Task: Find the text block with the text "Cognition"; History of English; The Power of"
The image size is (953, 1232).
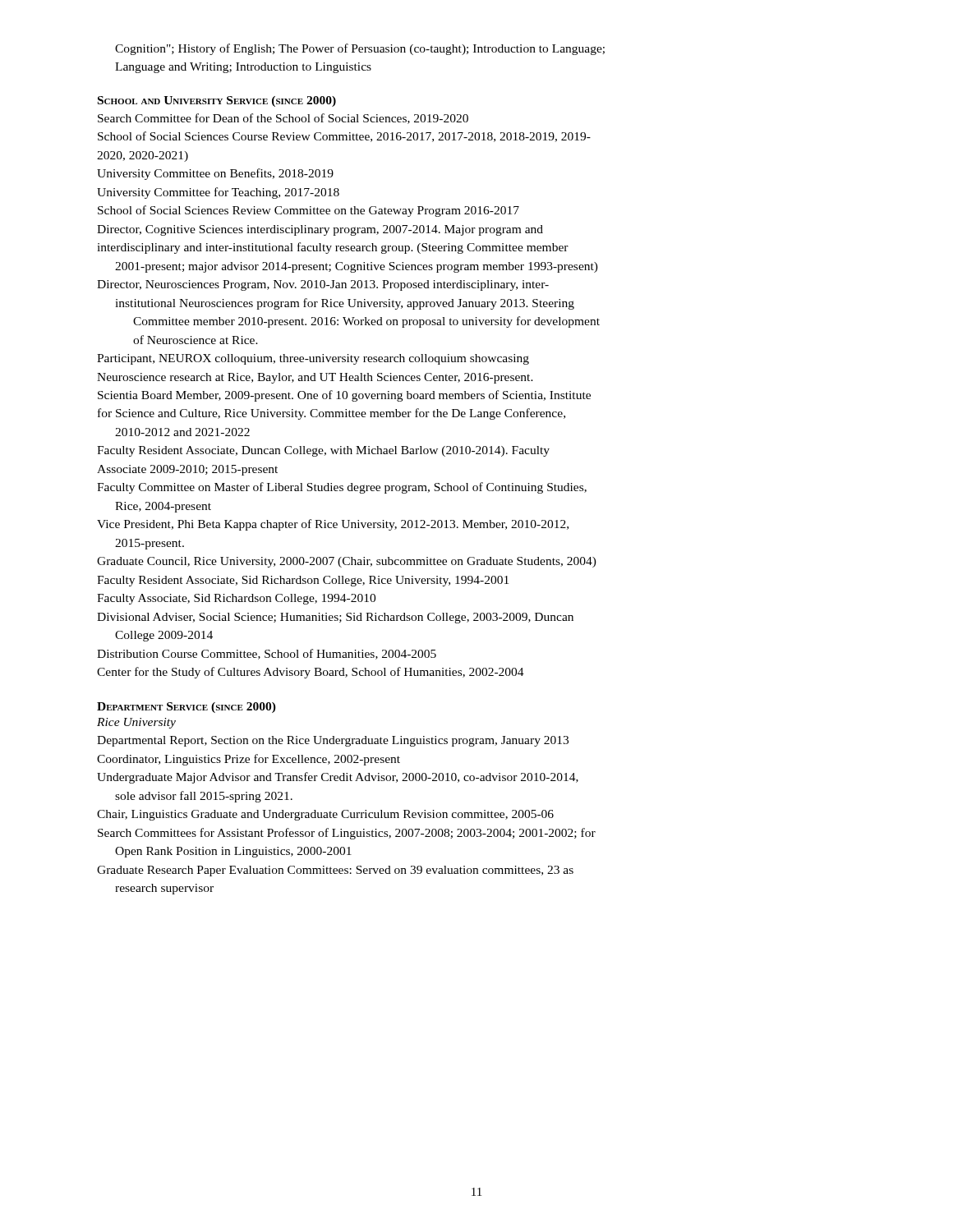Action: pos(360,57)
